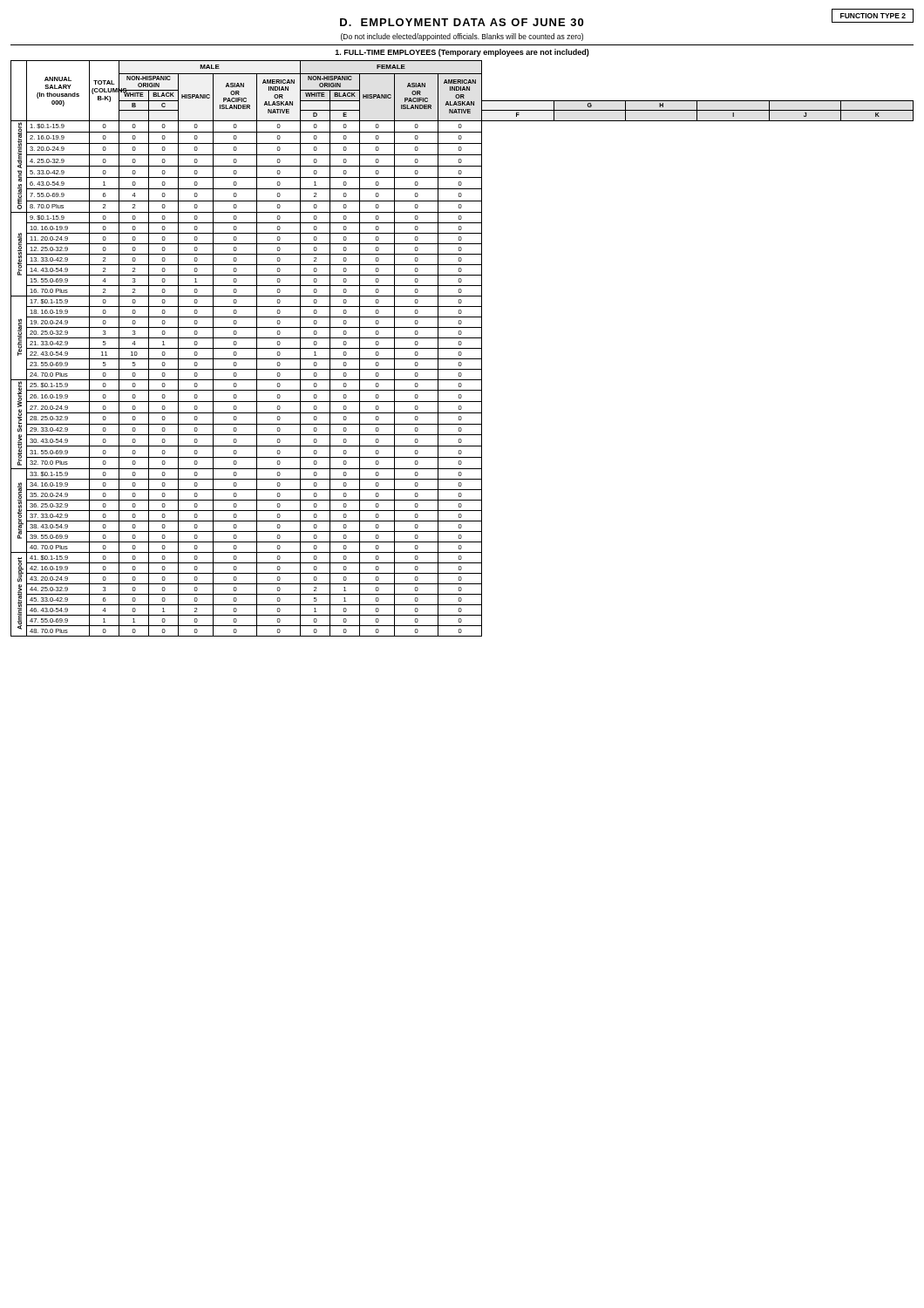The width and height of the screenshot is (924, 1308).
Task: Find "D. EMPLOYMENT DATA AS OF JUNE 30" on this page
Action: click(462, 22)
